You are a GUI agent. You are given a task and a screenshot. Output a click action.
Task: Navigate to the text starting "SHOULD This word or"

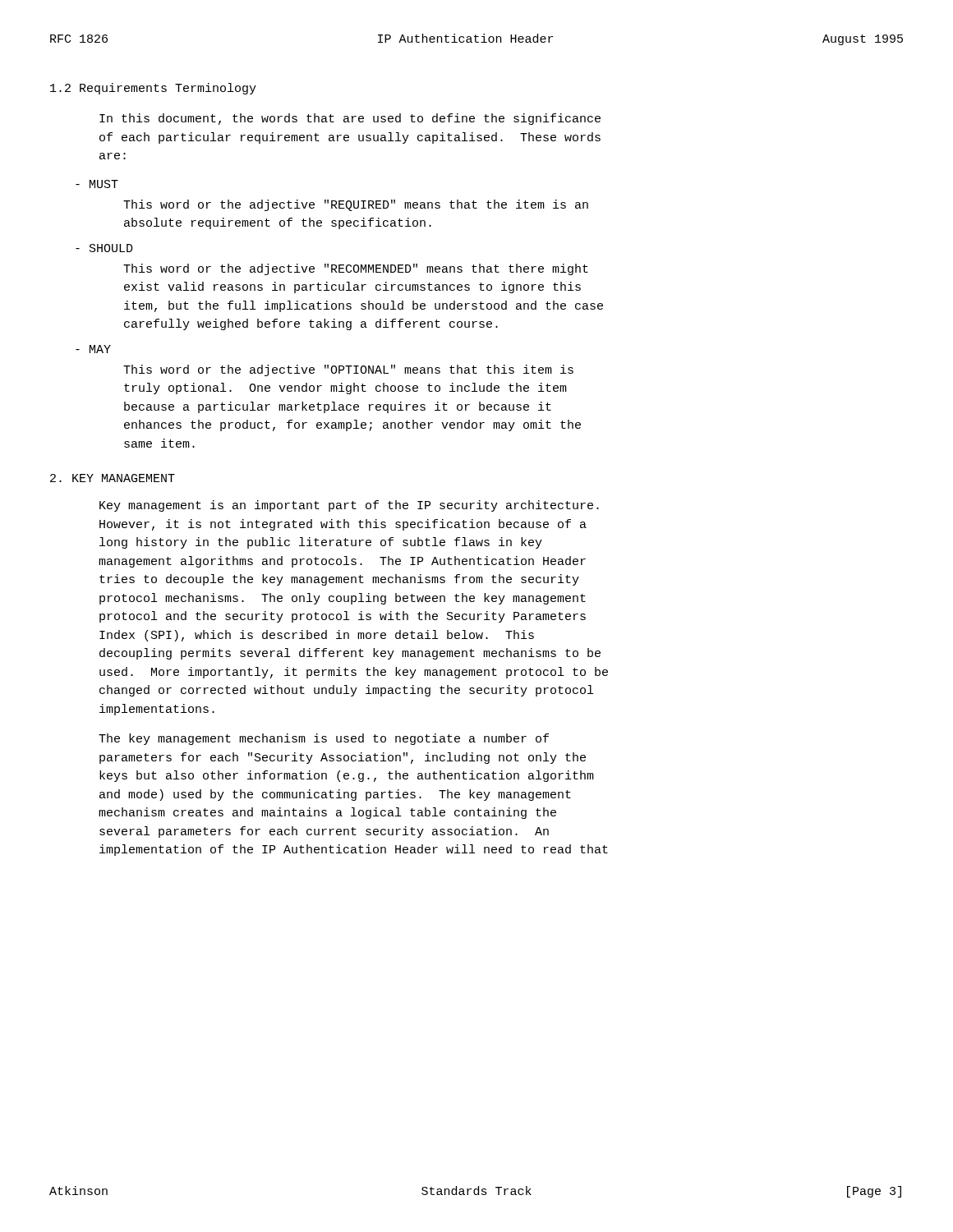(489, 288)
